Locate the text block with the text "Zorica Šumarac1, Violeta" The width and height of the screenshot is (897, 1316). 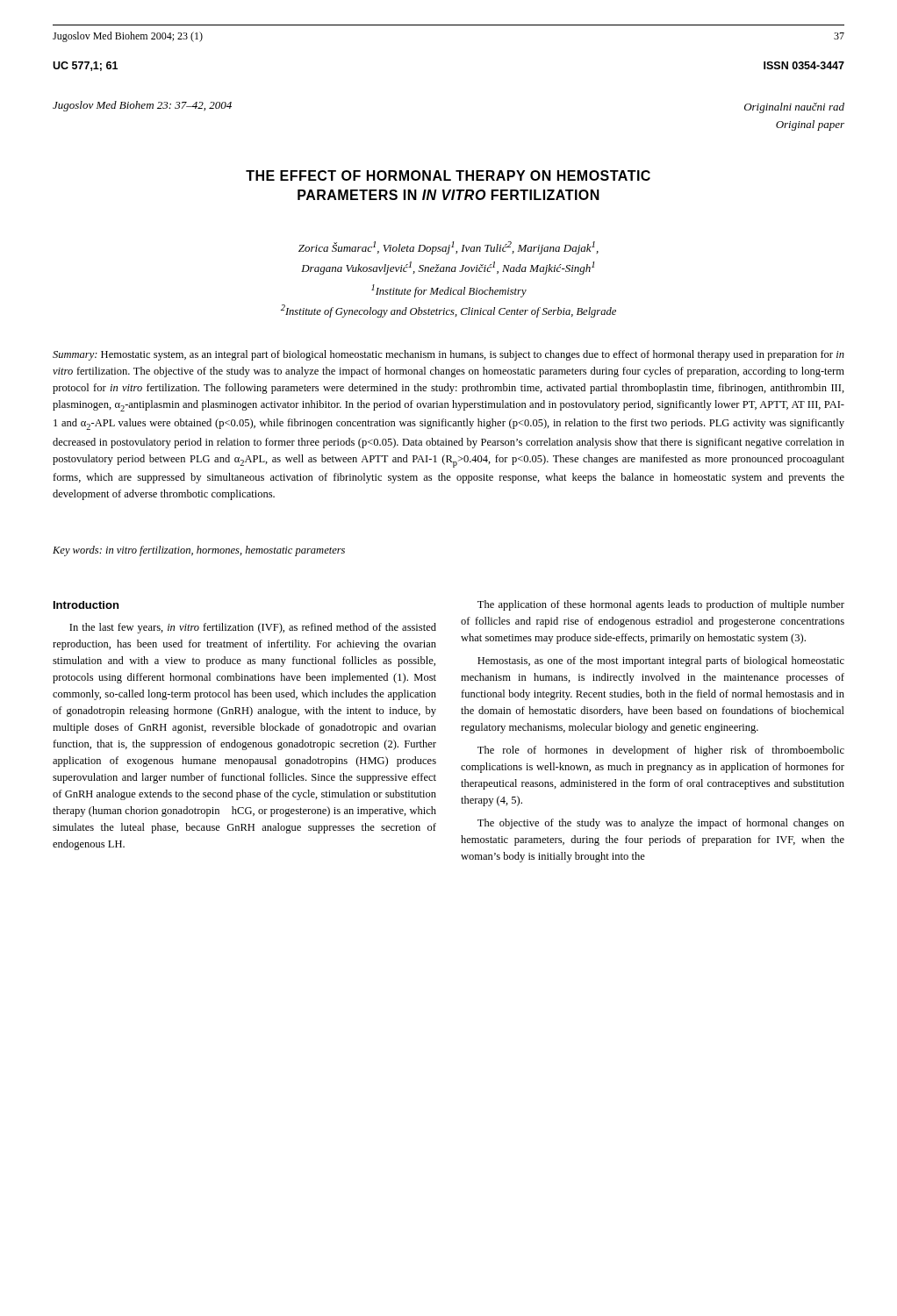pos(448,257)
